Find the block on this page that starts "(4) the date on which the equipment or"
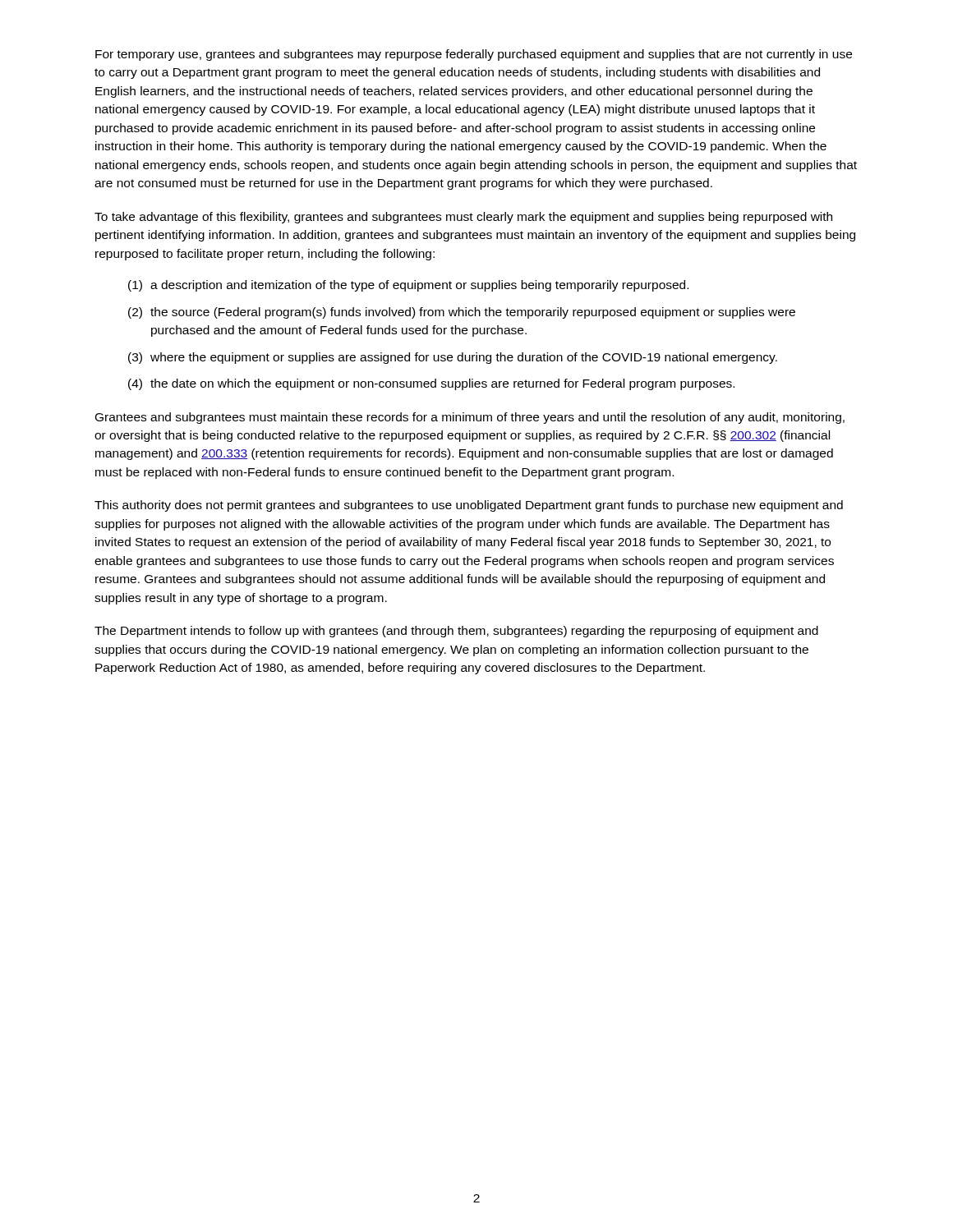The width and height of the screenshot is (953, 1232). coord(493,384)
